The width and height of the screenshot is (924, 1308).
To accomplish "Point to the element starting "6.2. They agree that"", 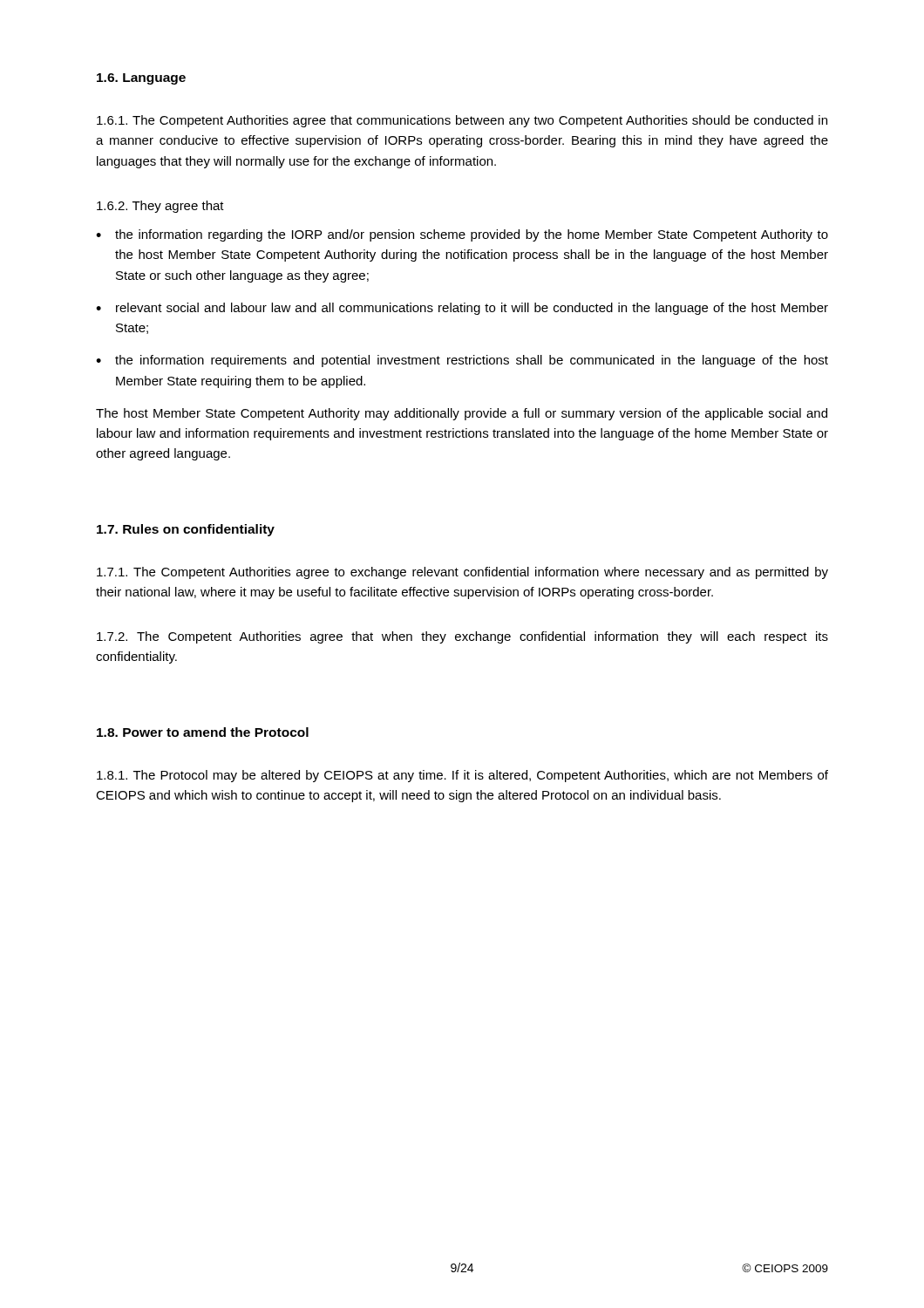I will [160, 205].
